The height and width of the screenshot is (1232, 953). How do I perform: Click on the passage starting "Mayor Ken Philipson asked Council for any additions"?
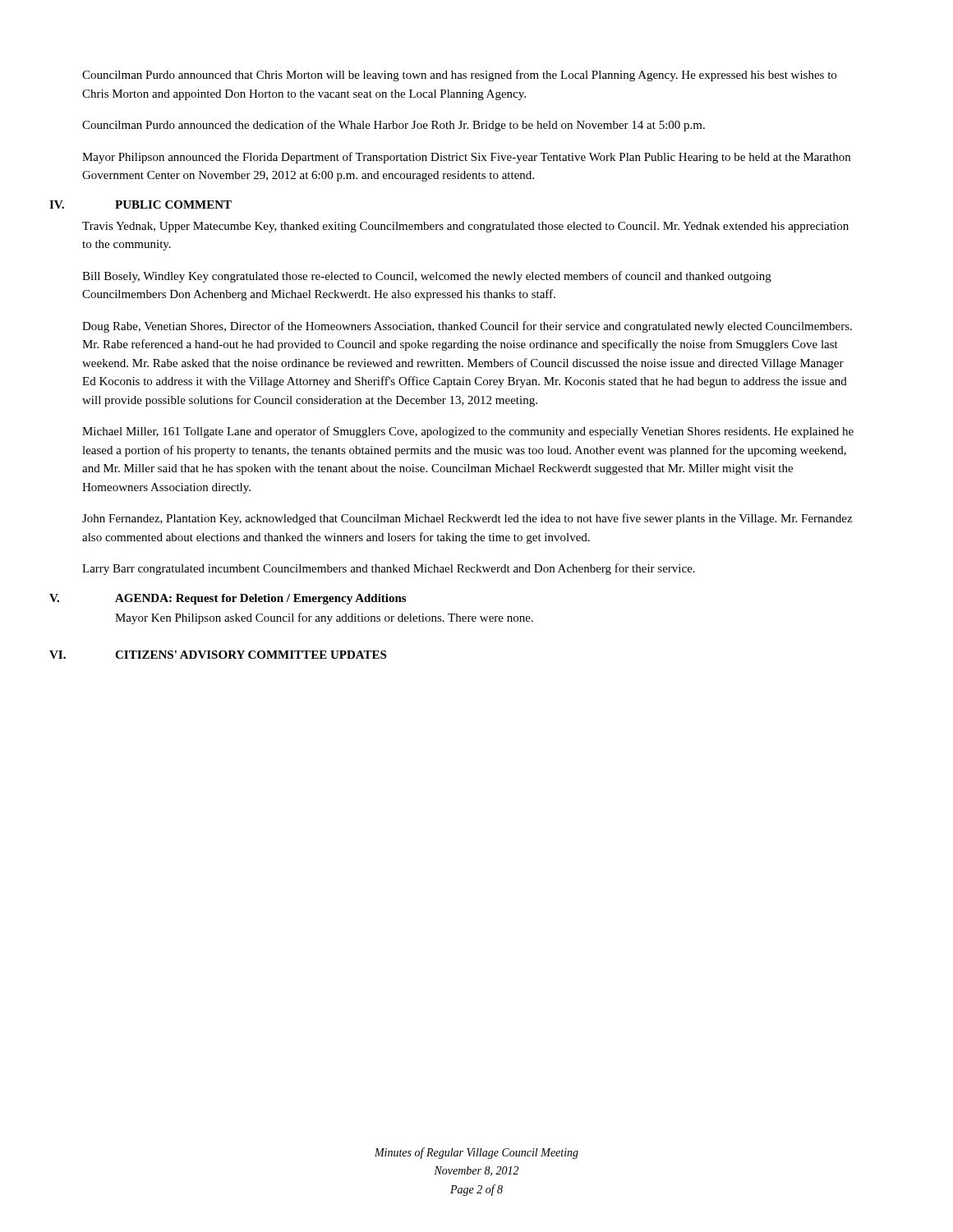point(324,617)
